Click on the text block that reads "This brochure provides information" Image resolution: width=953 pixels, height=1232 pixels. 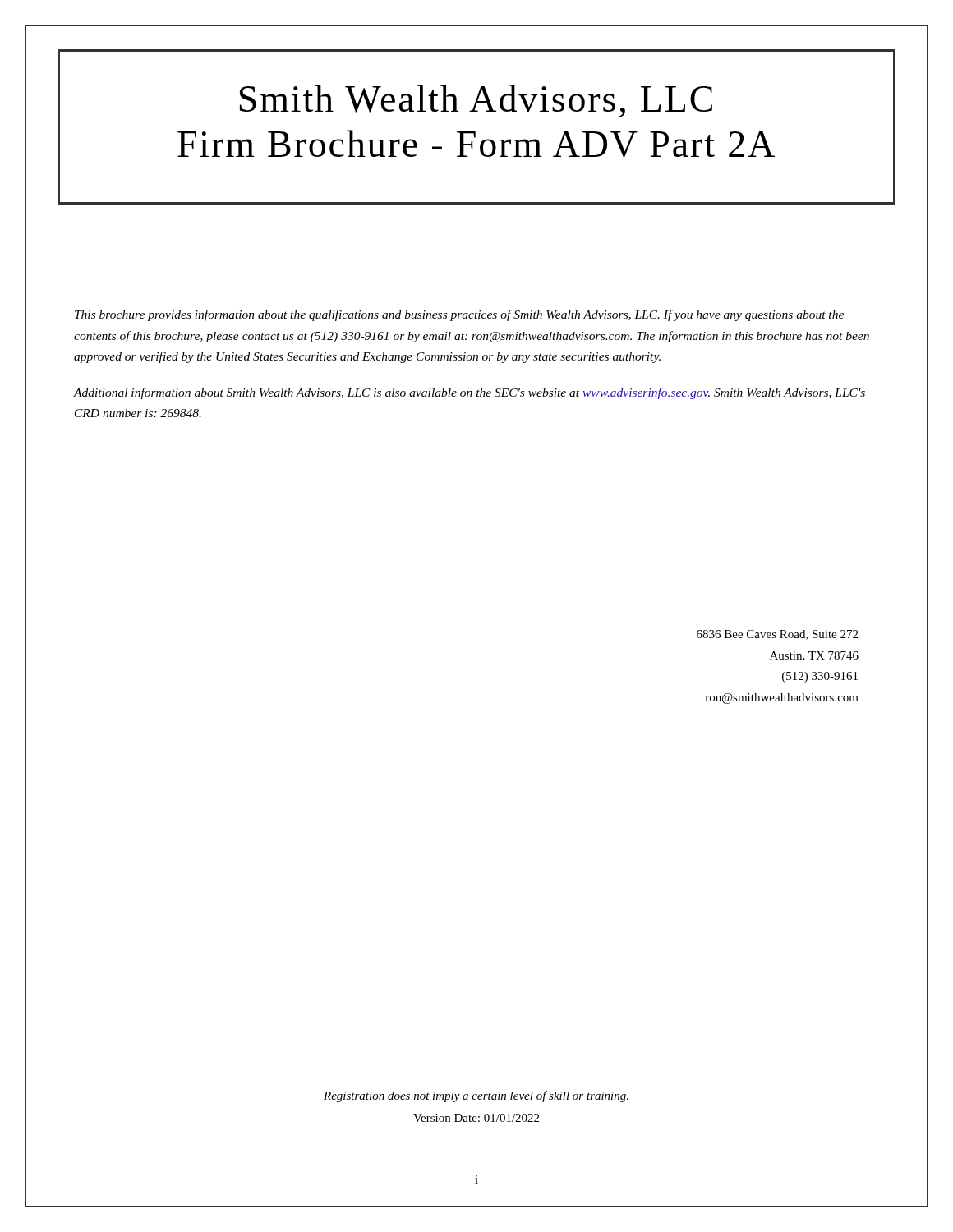click(476, 364)
